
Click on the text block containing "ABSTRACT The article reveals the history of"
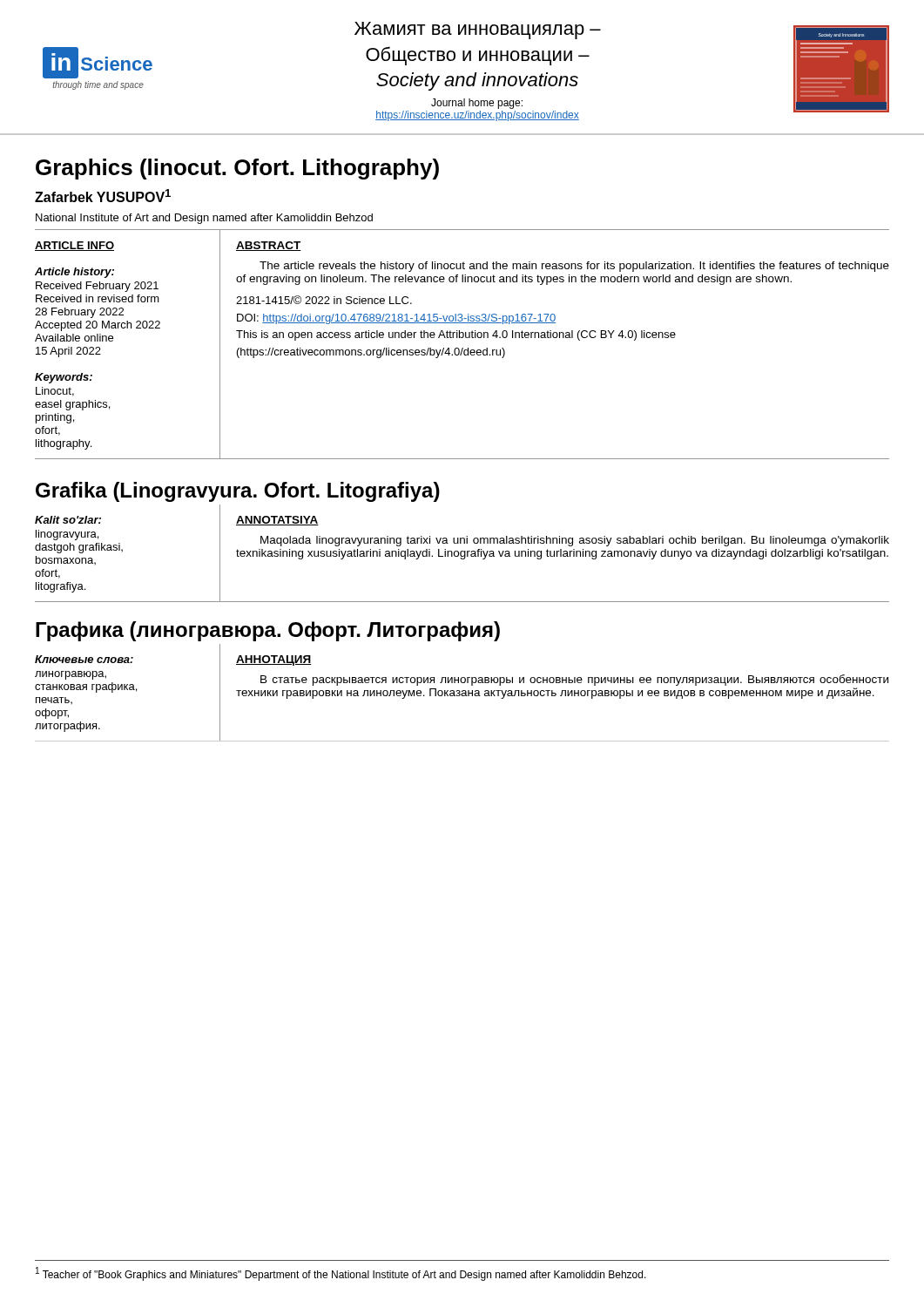coord(269,246)
